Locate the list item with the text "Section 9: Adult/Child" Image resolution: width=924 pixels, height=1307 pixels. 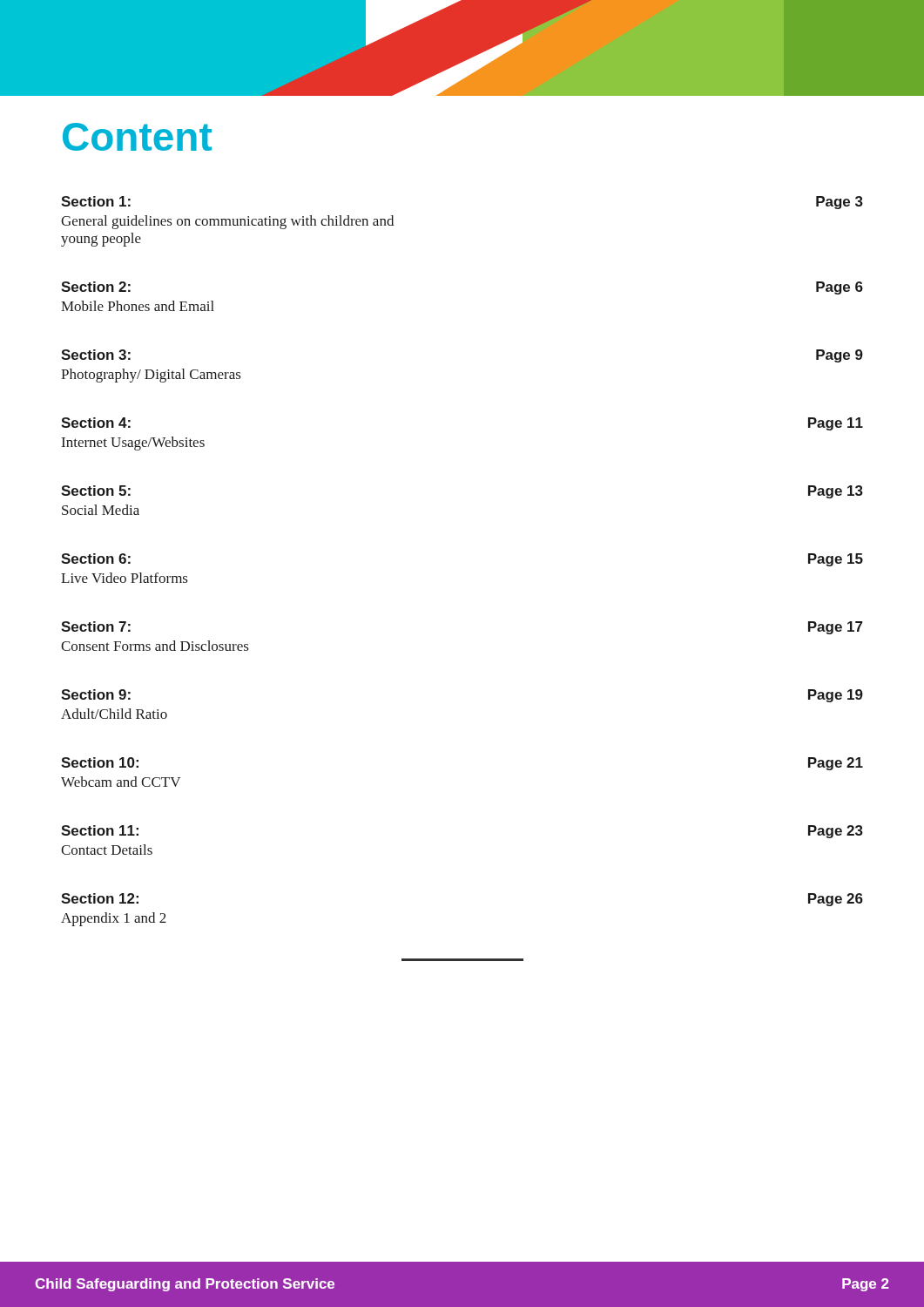click(94, 696)
